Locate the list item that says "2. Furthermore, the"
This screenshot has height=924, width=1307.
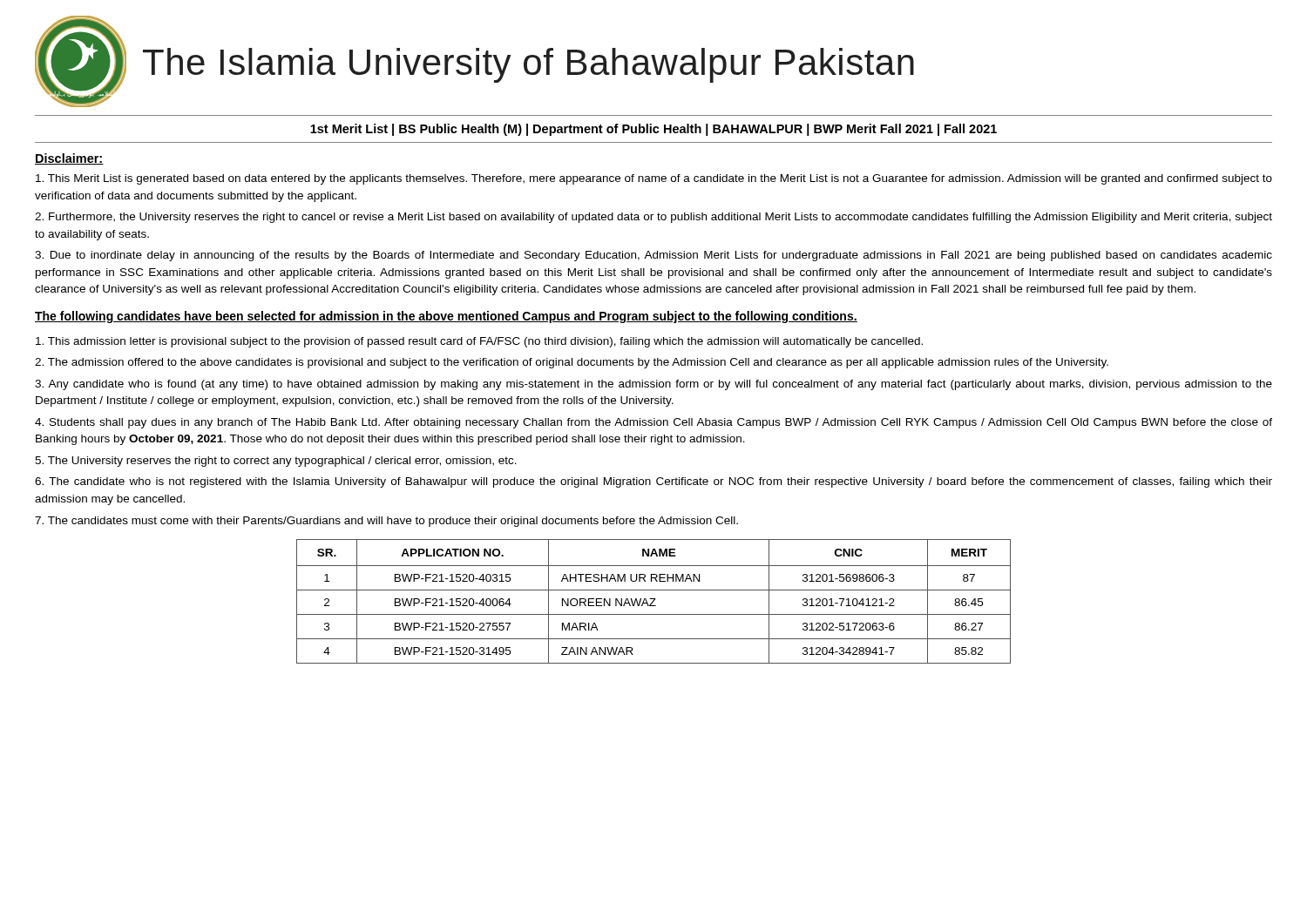(x=654, y=225)
